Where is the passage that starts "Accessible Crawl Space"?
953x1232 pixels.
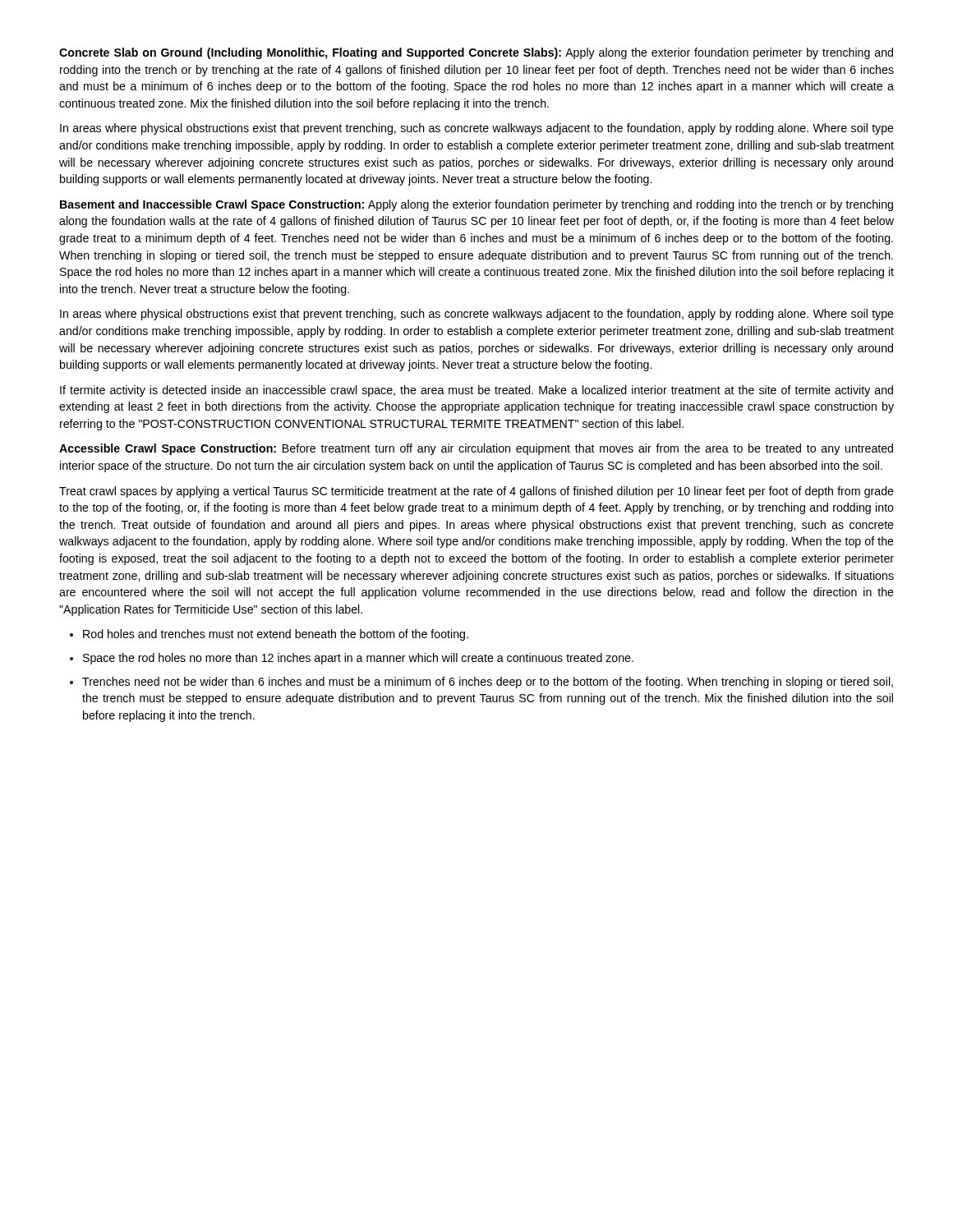coord(476,457)
